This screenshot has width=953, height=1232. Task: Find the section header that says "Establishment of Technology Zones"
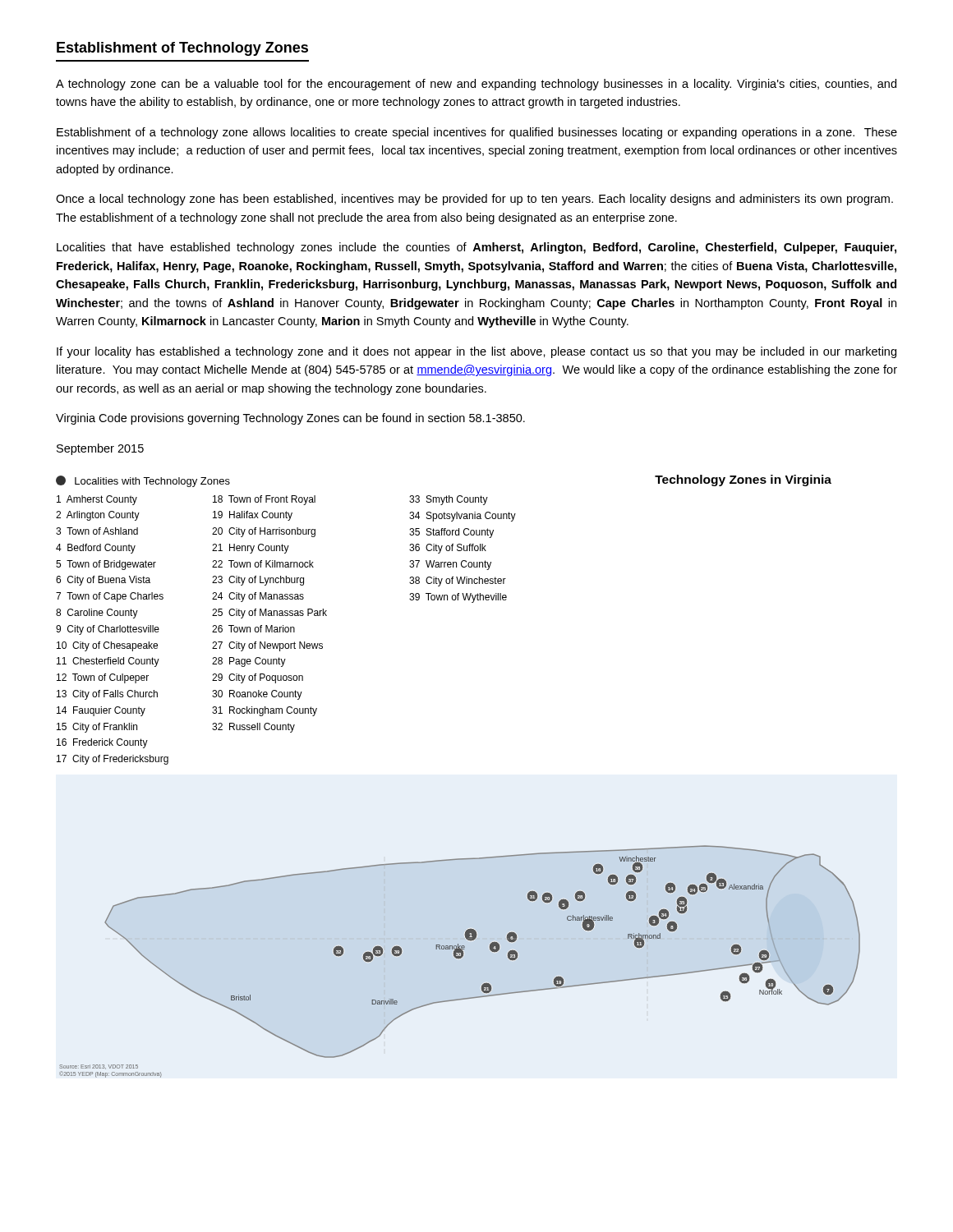182,51
